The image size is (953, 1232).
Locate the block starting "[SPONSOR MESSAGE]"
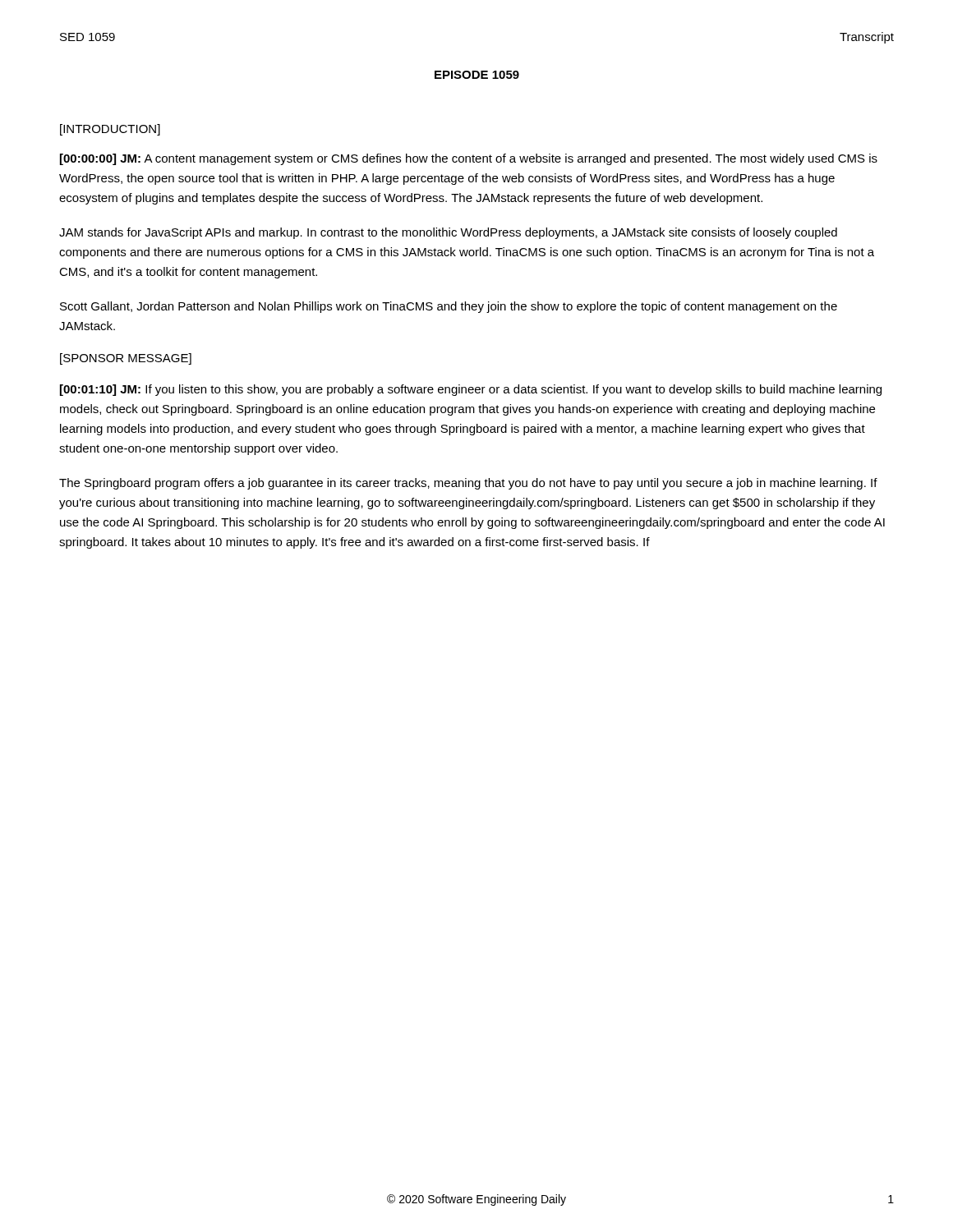tap(126, 358)
